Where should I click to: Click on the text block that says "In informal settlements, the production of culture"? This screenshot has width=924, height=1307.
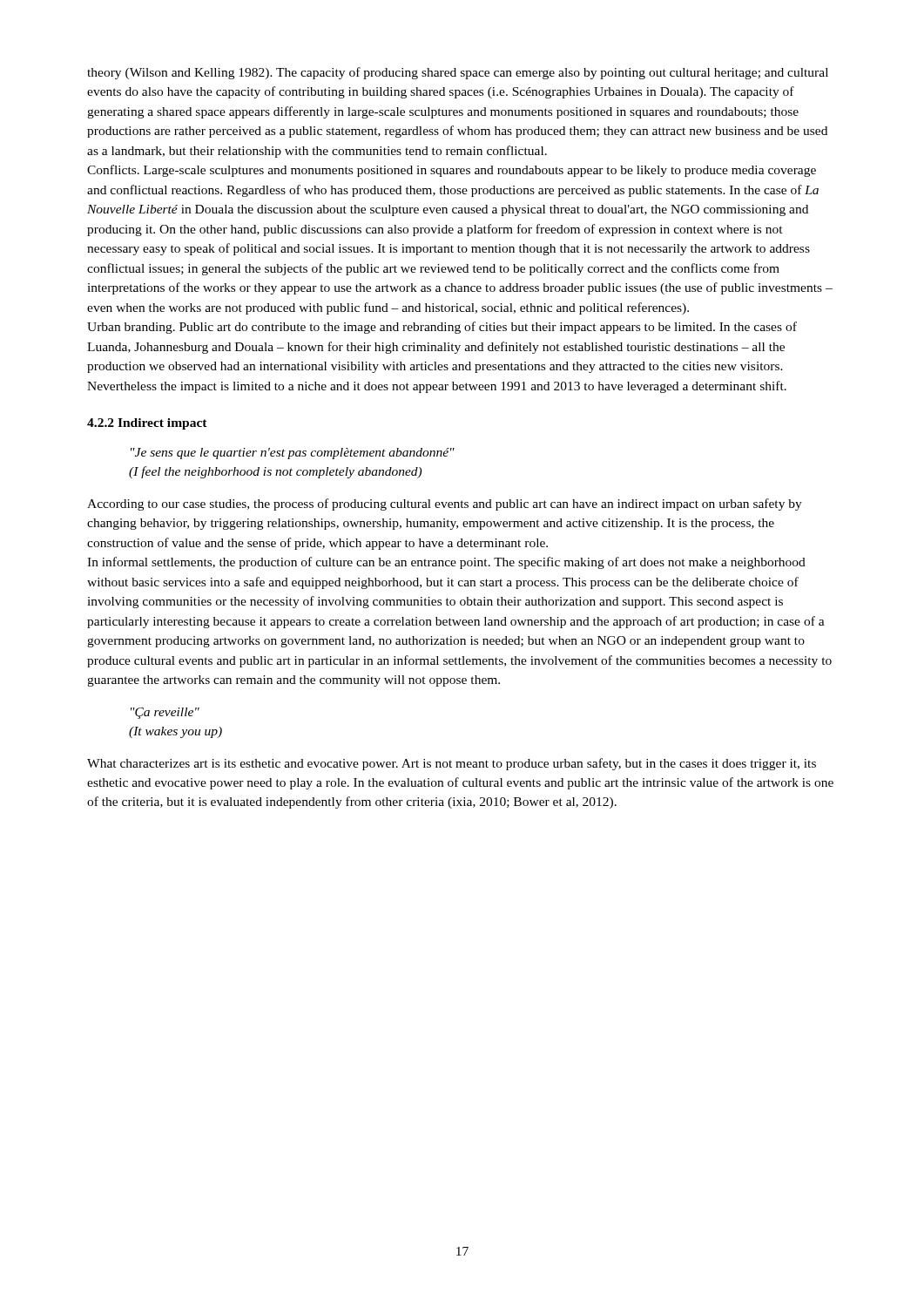coord(462,621)
